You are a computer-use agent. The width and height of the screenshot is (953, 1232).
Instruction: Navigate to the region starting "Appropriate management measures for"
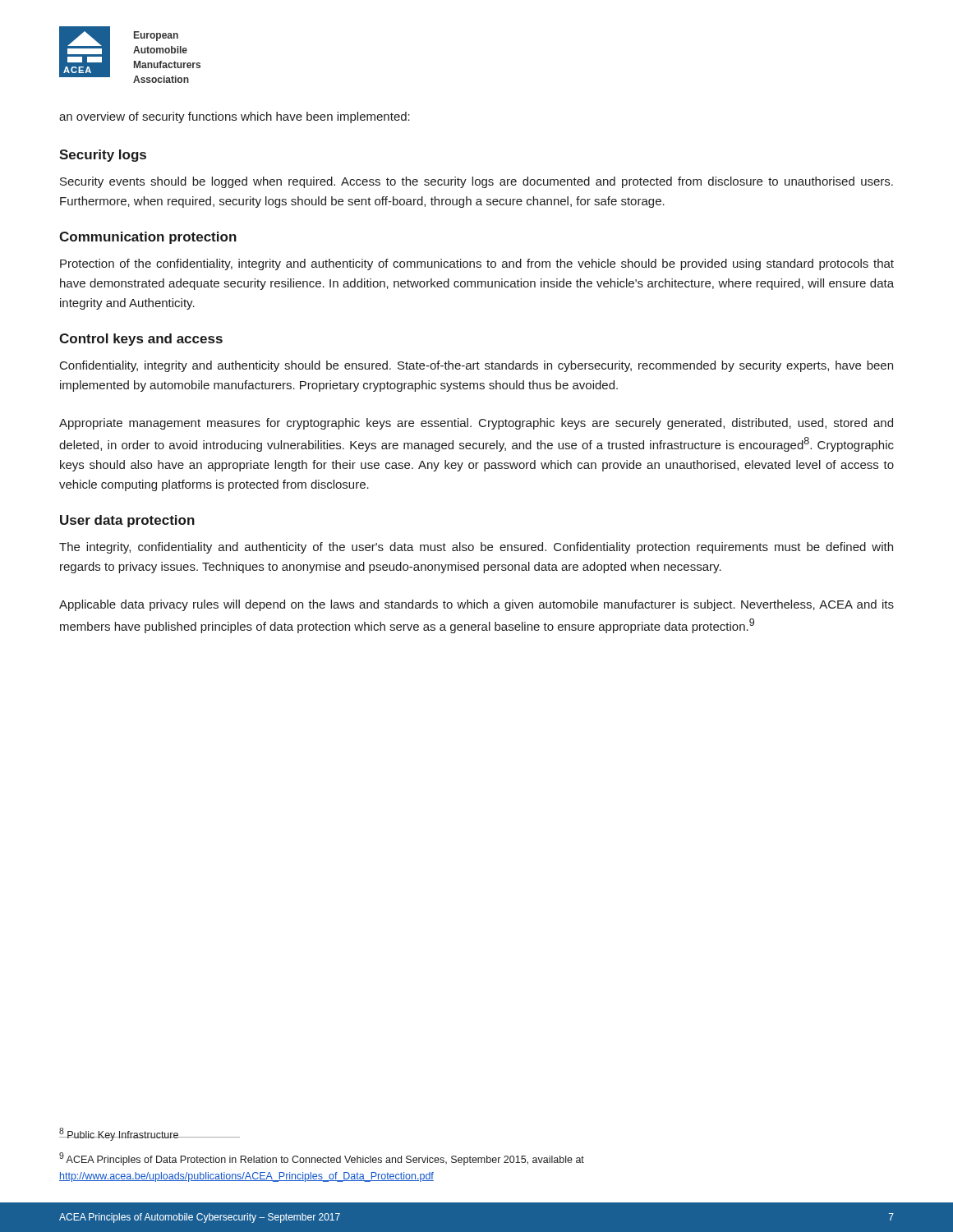[x=476, y=454]
